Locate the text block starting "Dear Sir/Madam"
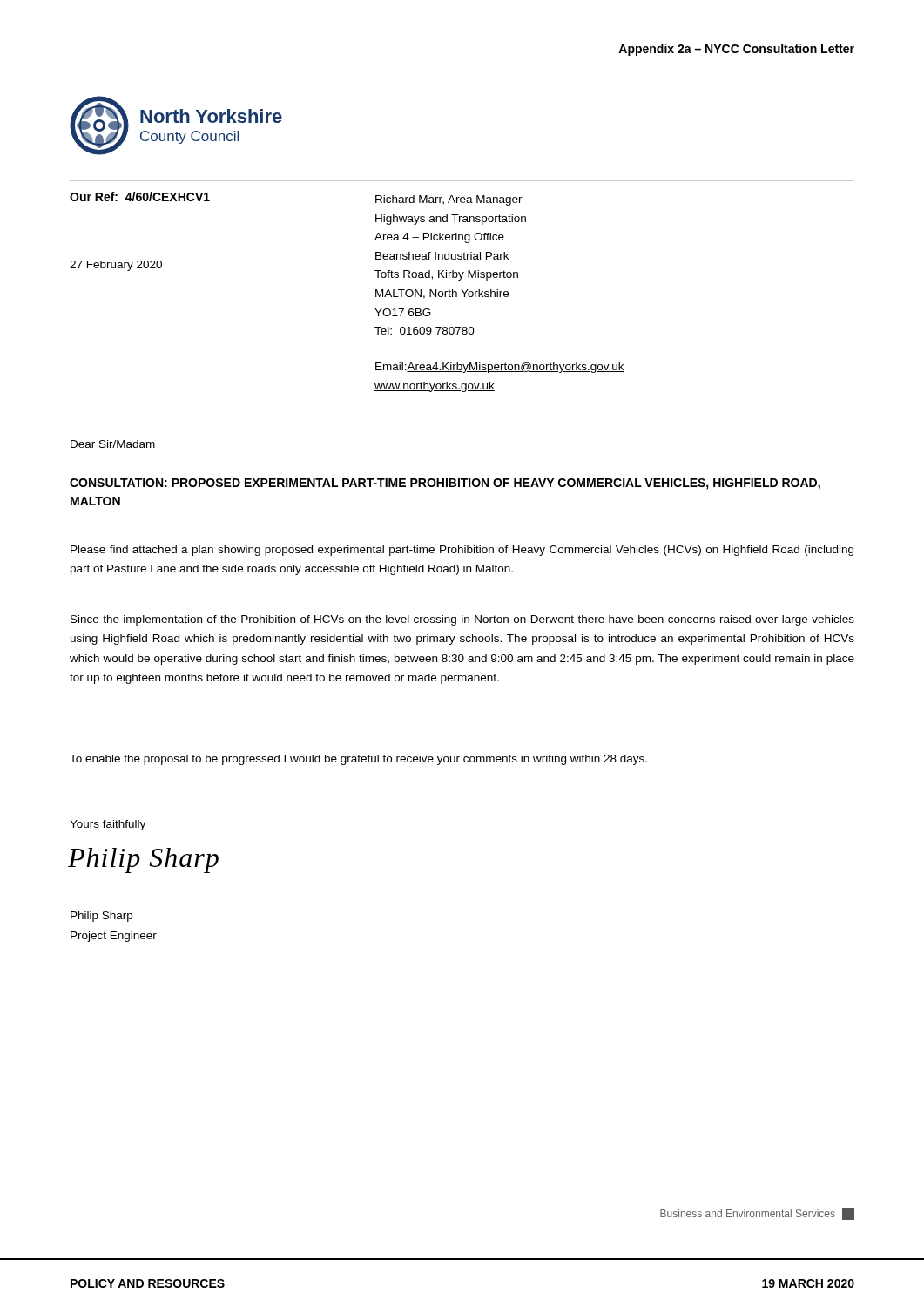Image resolution: width=924 pixels, height=1307 pixels. [112, 444]
